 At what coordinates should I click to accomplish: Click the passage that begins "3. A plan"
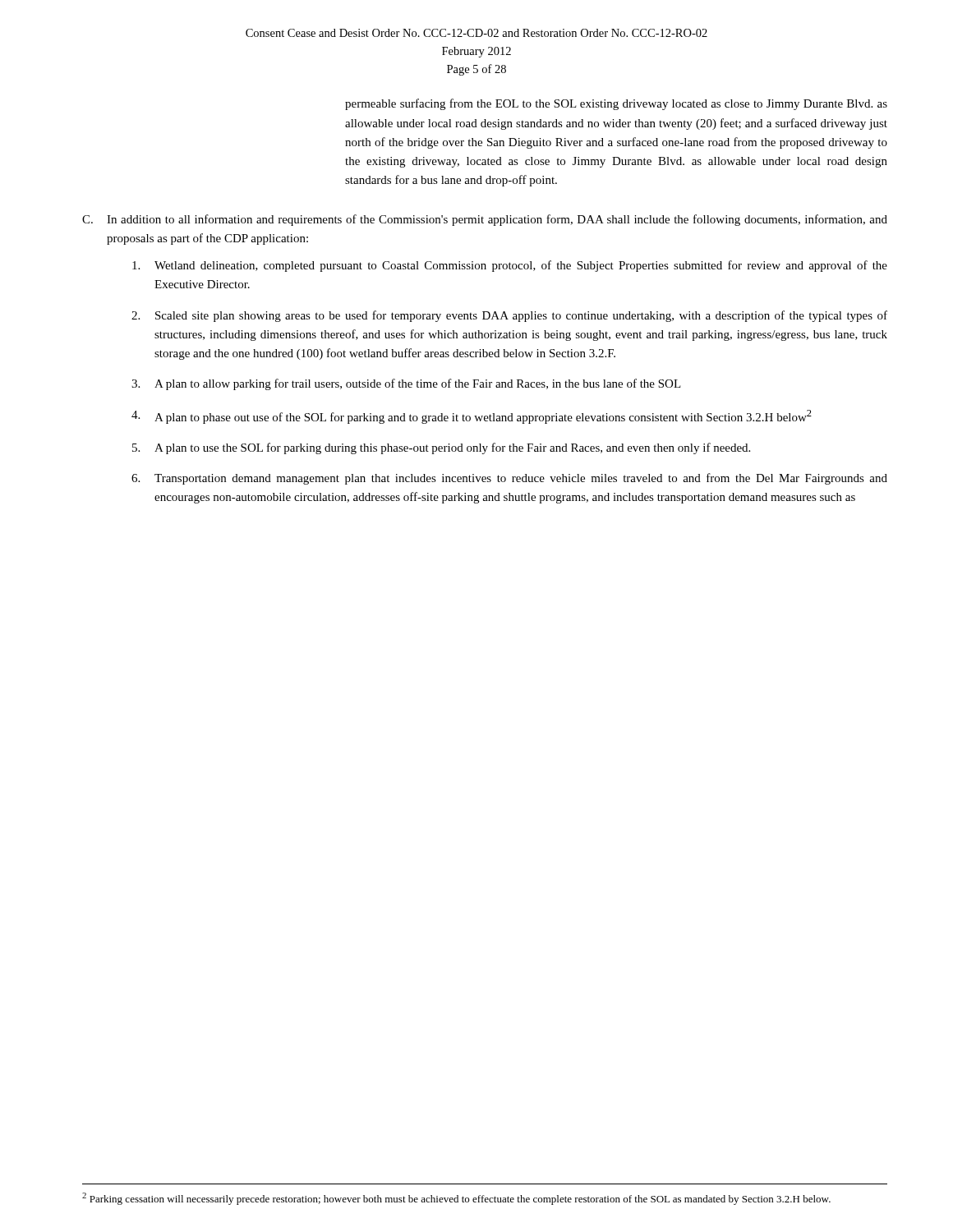coord(509,384)
